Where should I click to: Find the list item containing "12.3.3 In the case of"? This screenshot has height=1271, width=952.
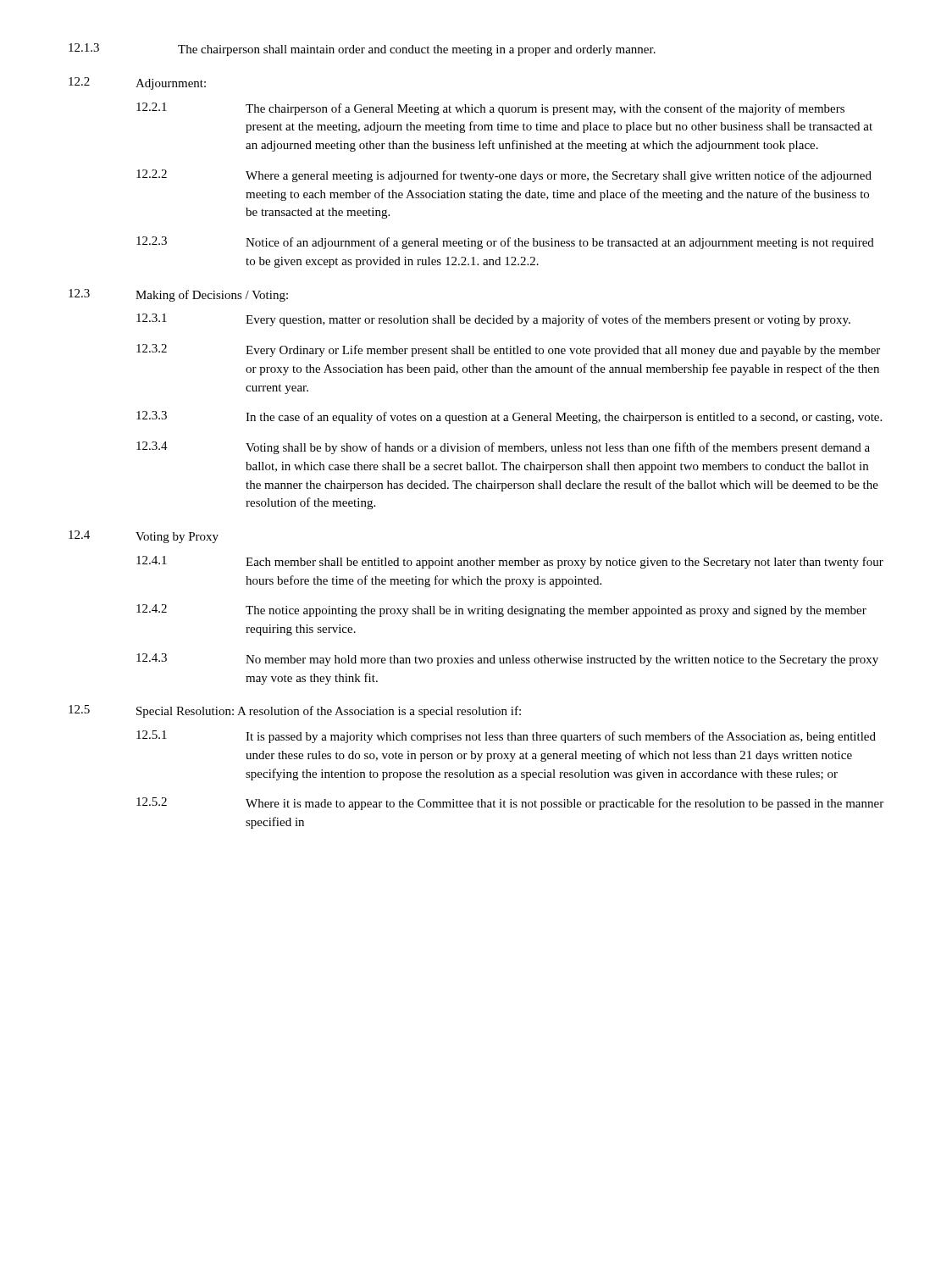coord(509,418)
